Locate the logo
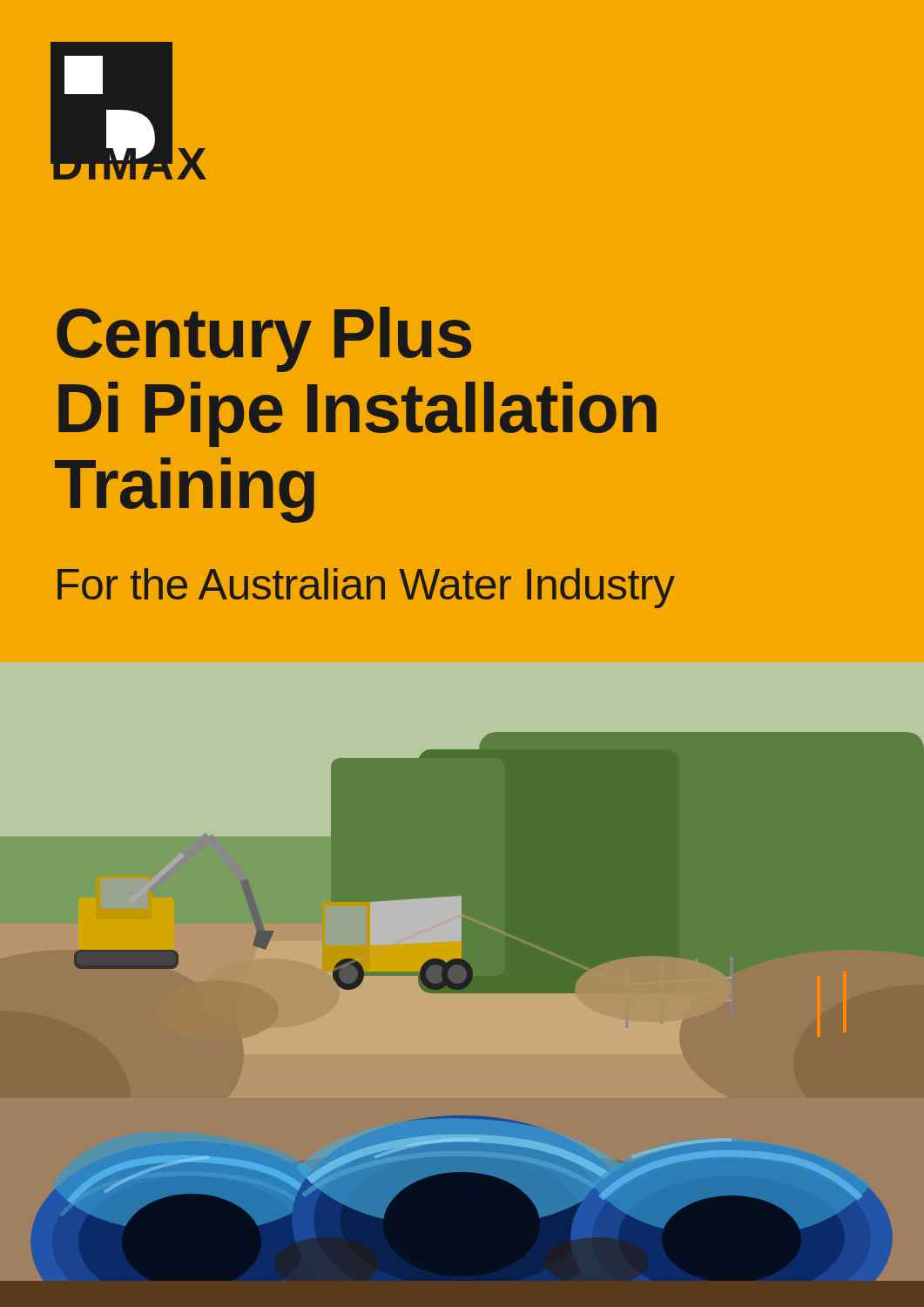 (x=138, y=113)
